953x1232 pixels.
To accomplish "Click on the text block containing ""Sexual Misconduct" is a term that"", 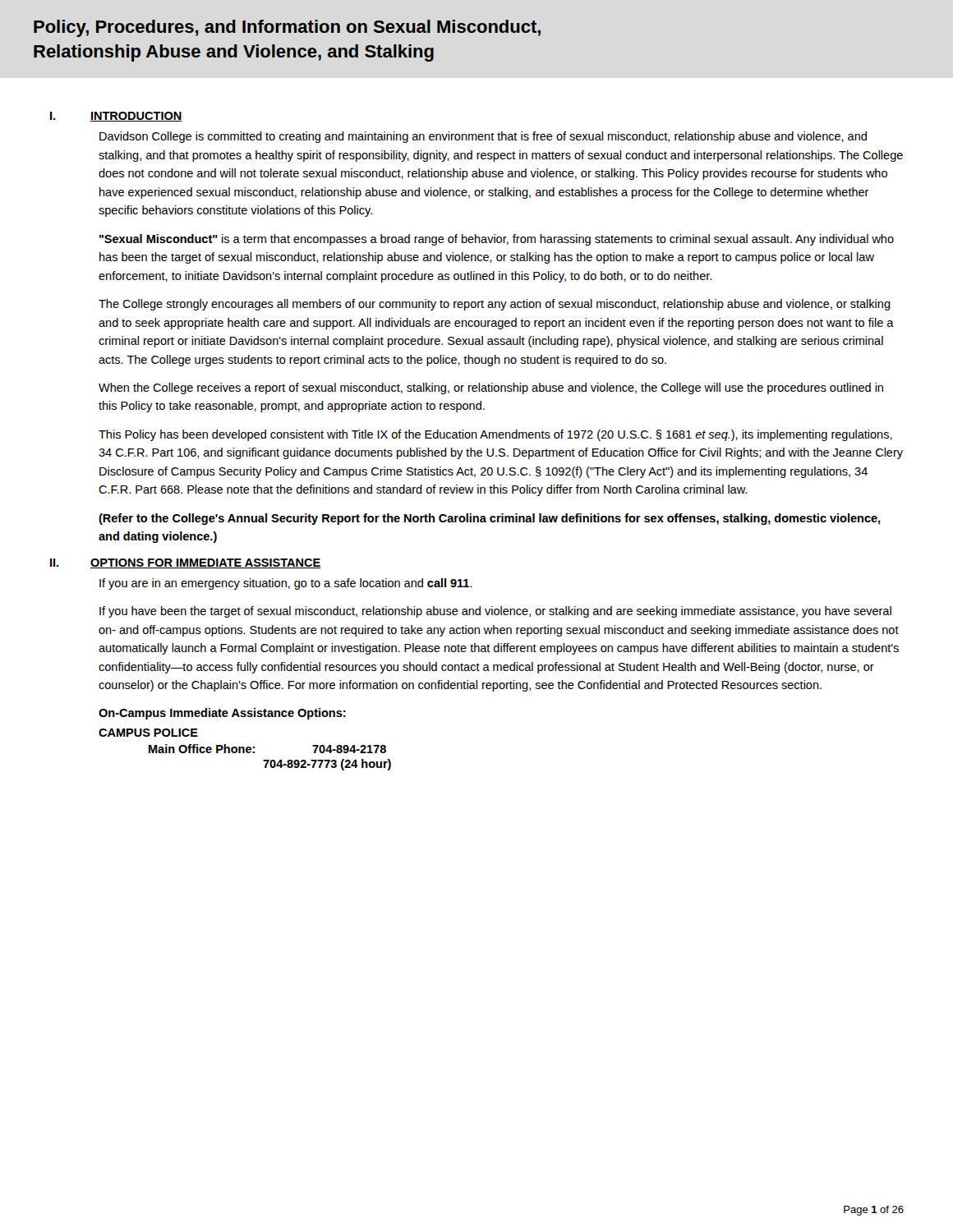I will click(496, 257).
